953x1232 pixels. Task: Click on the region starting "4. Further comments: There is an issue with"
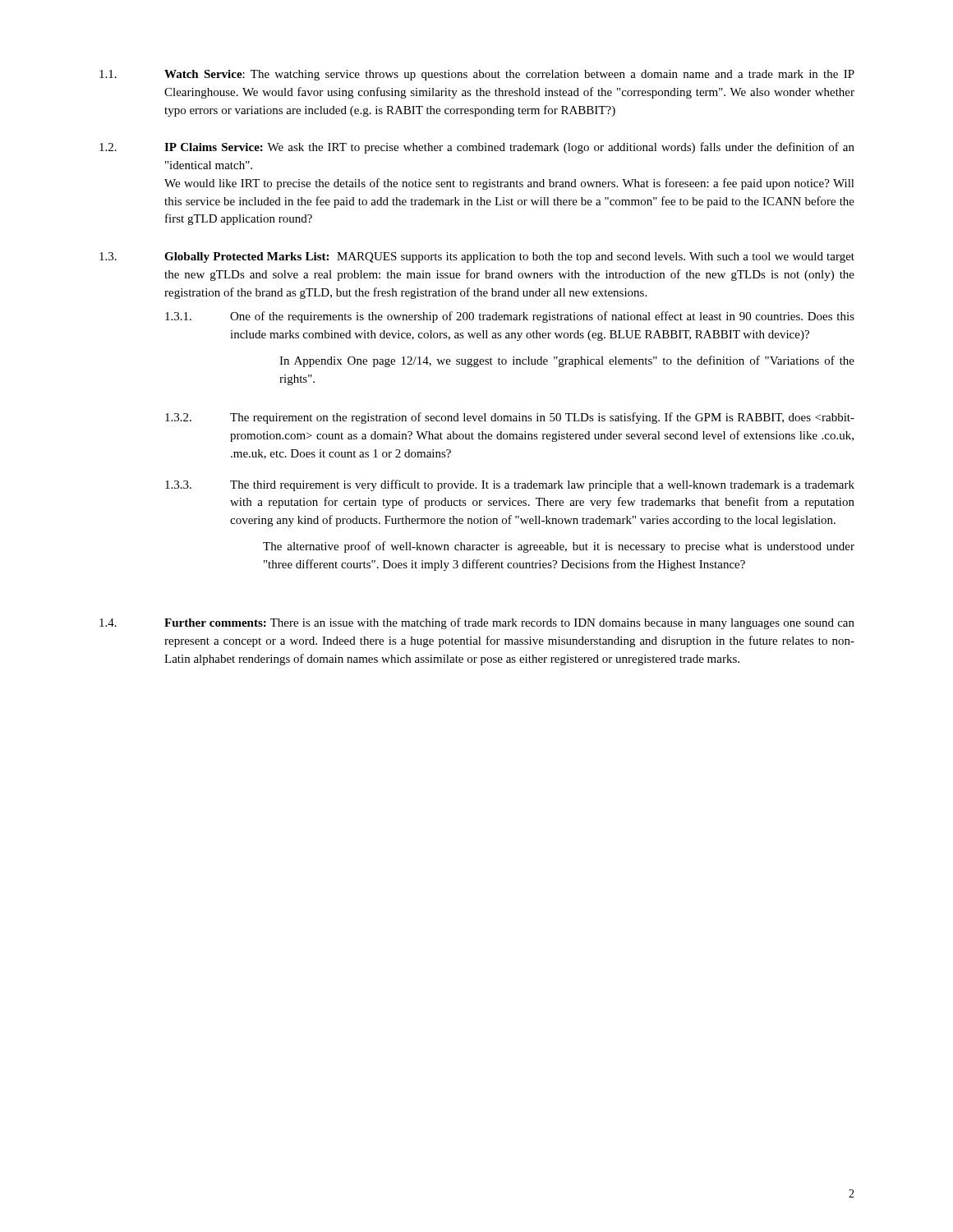(476, 641)
